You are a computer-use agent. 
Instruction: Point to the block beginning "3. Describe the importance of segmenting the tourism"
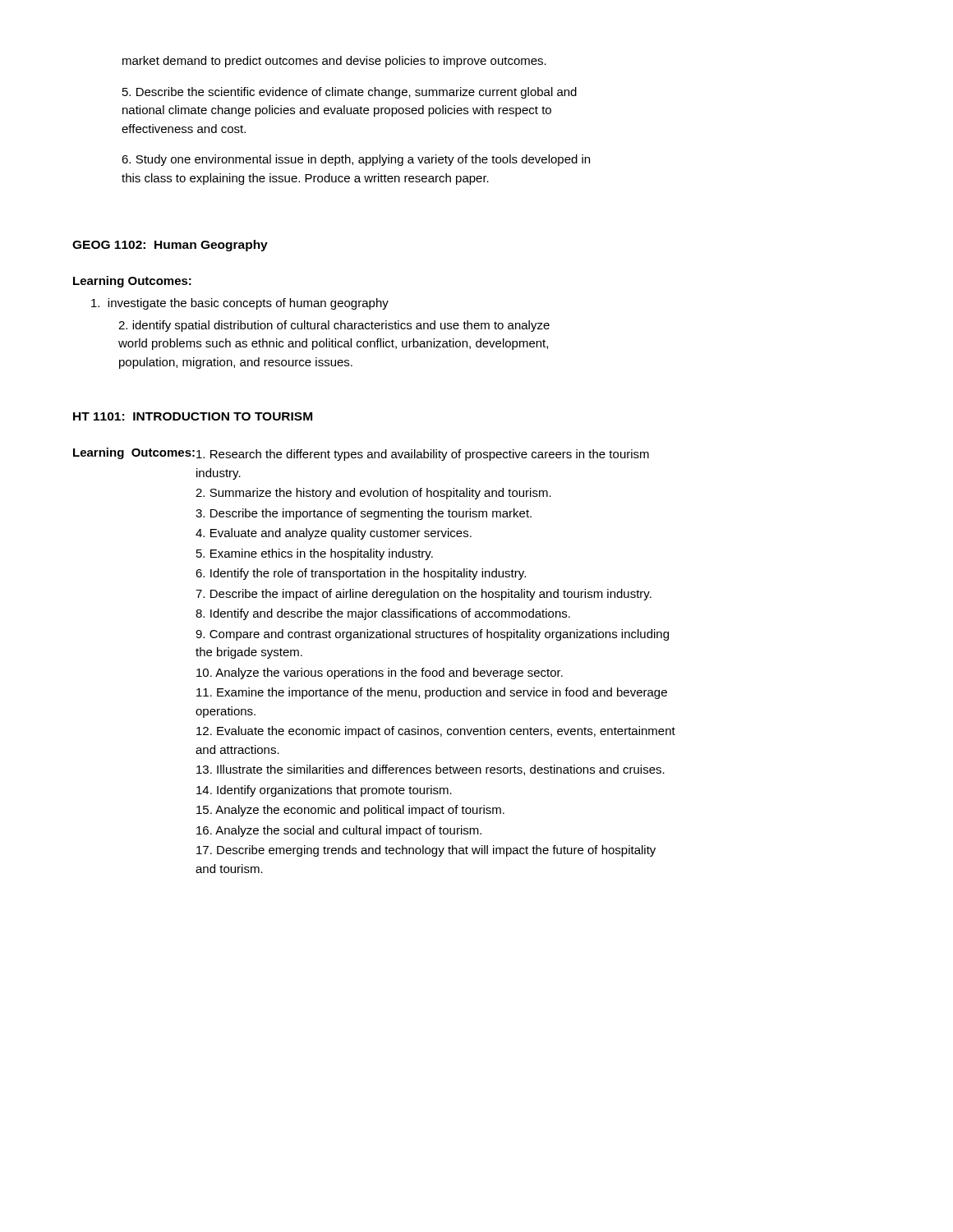click(364, 513)
